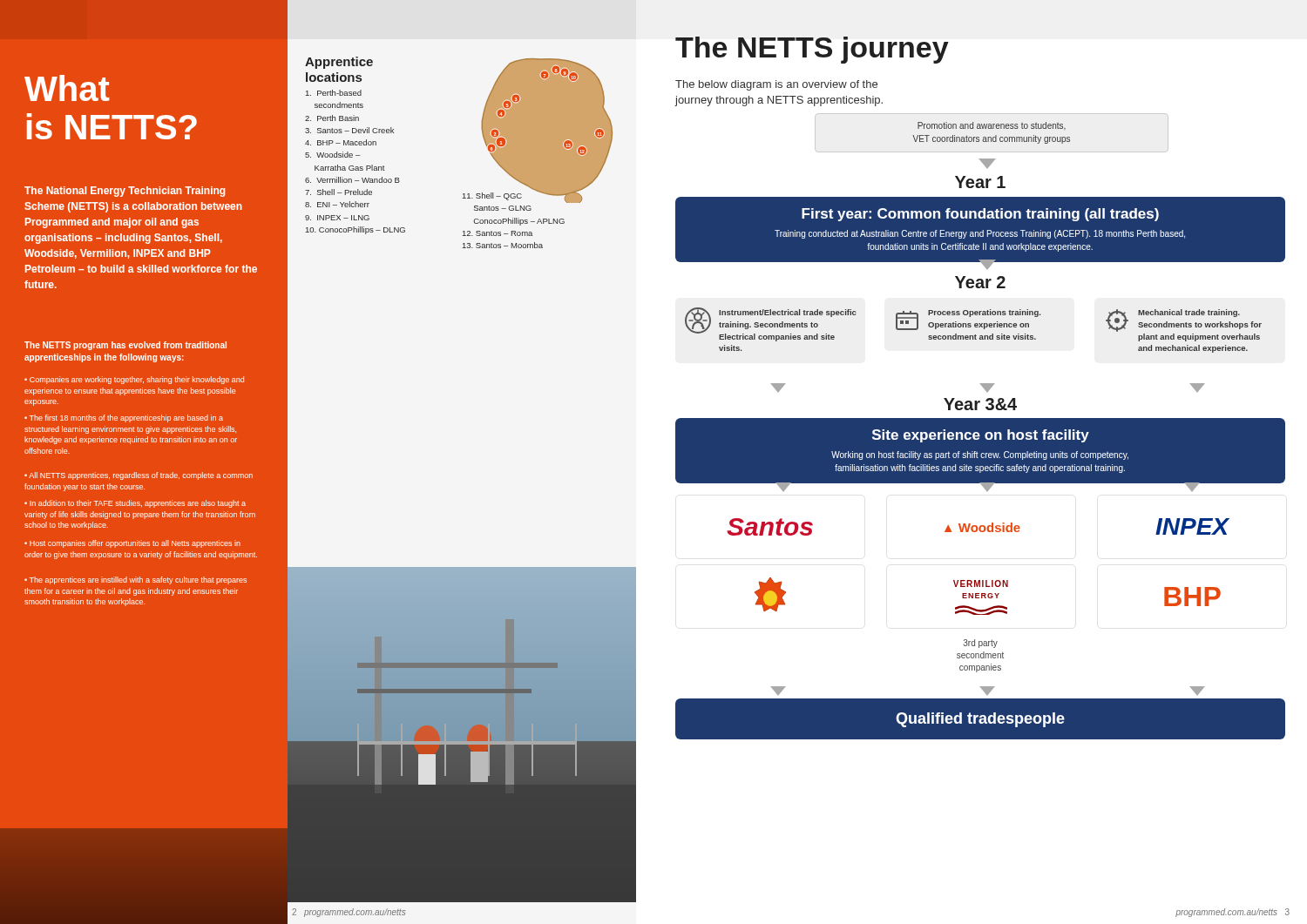Point to the element starting "• All NETTS apprentices, regardless of"
Viewport: 1307px width, 924px height.
click(139, 481)
